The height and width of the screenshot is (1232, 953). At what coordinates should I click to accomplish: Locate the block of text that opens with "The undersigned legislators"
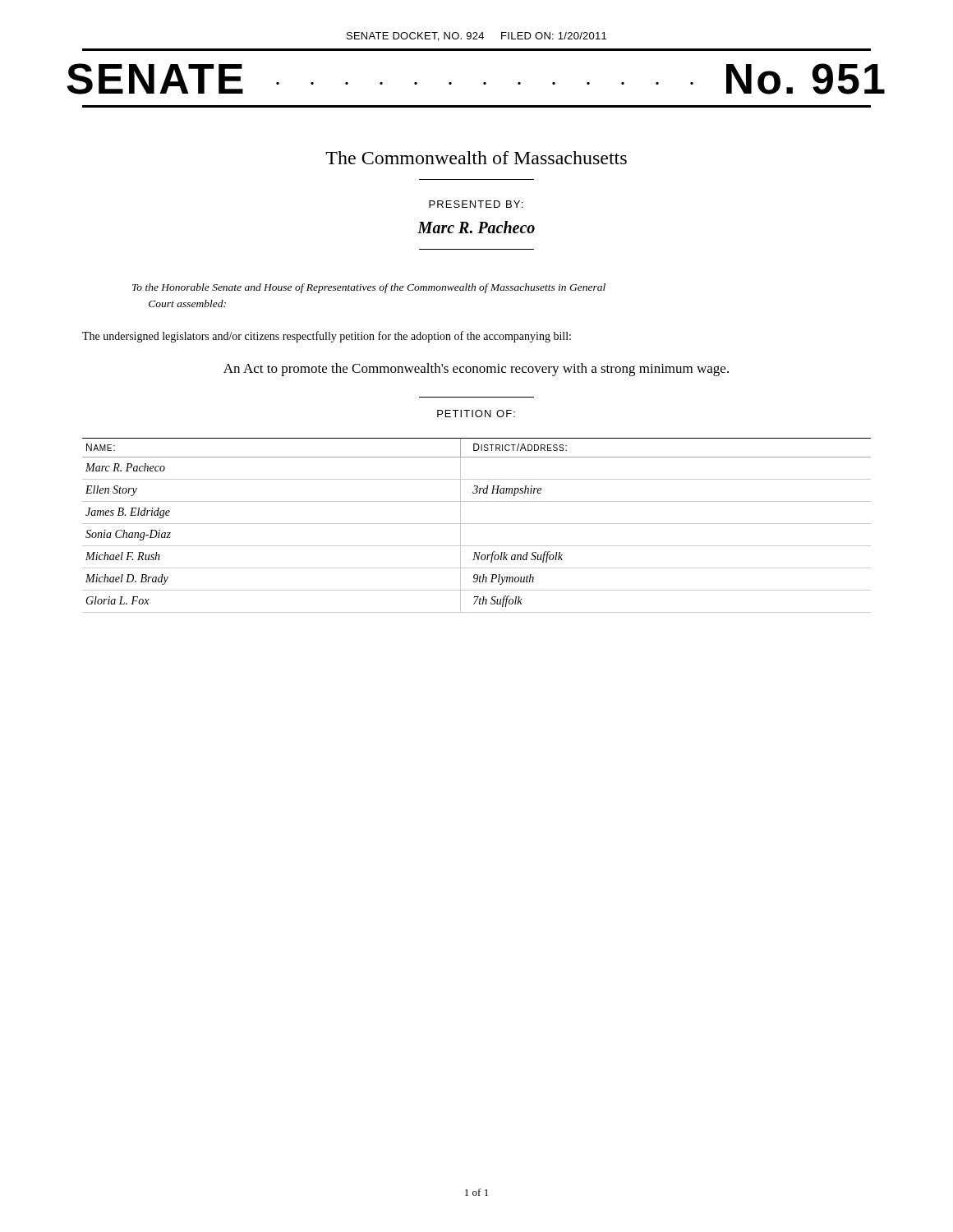tap(327, 336)
